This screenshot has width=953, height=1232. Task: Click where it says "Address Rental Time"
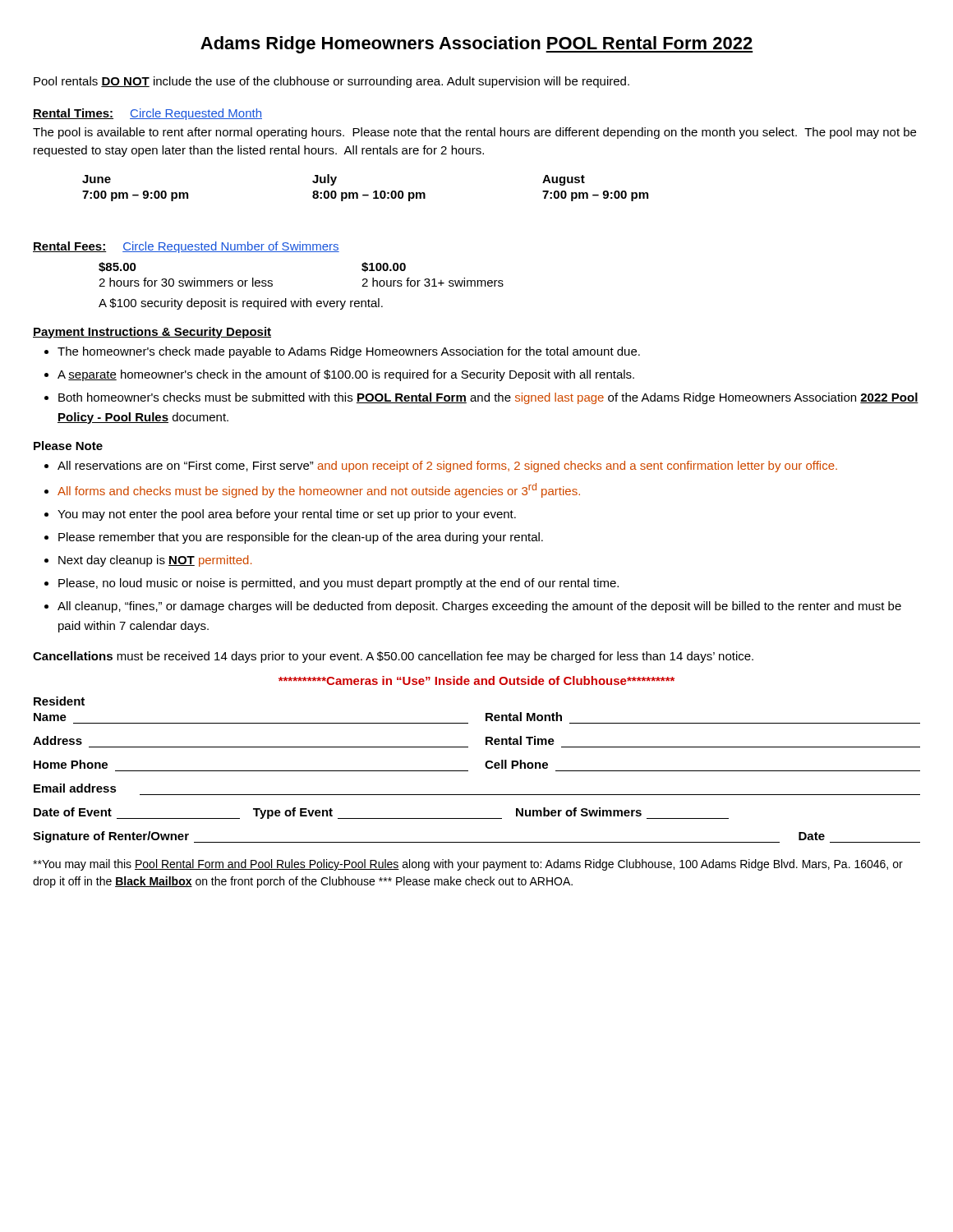point(476,740)
